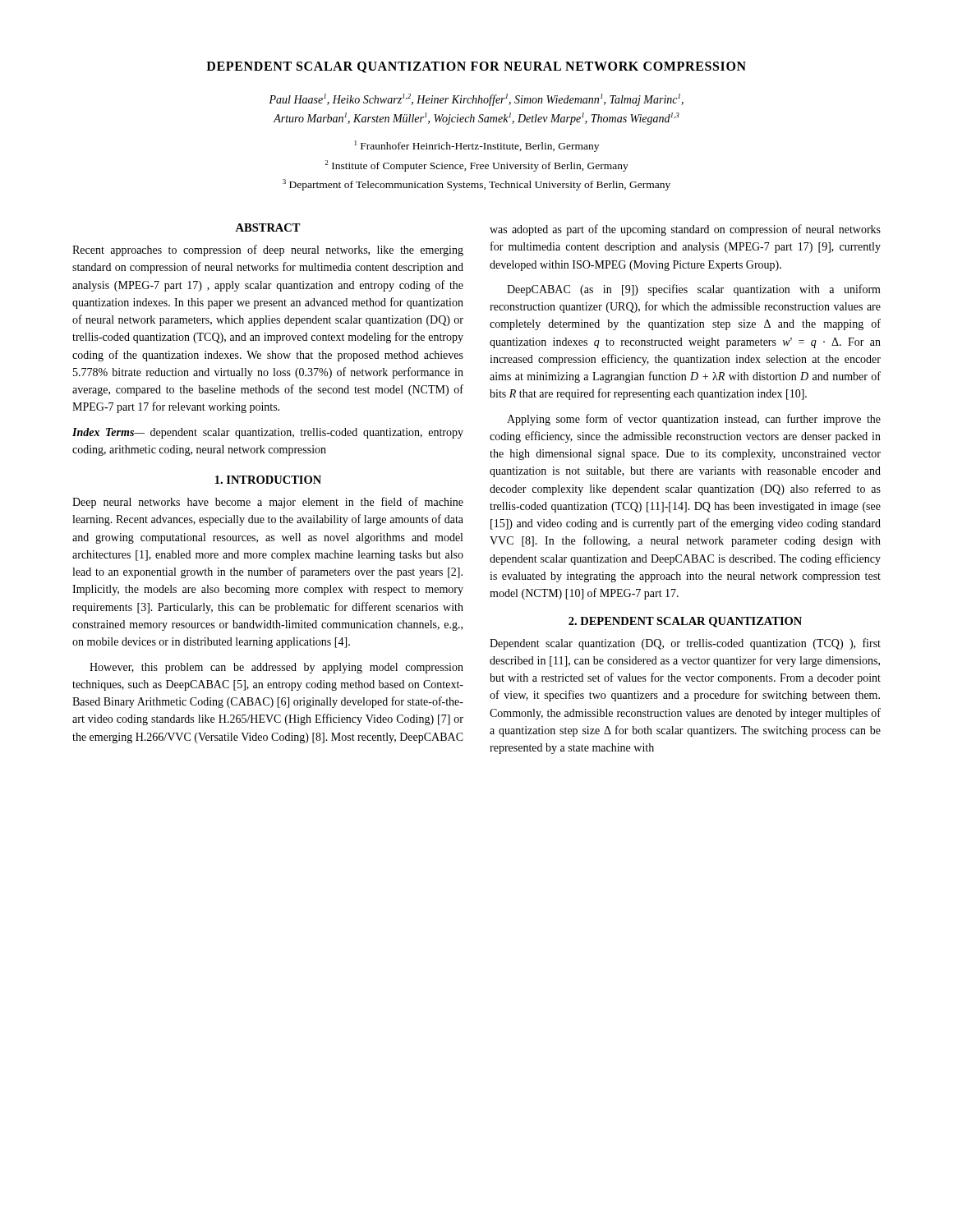Locate the text block containing "Dependent scalar quantization (DQ,"
Screen dimensions: 1232x953
coord(685,696)
